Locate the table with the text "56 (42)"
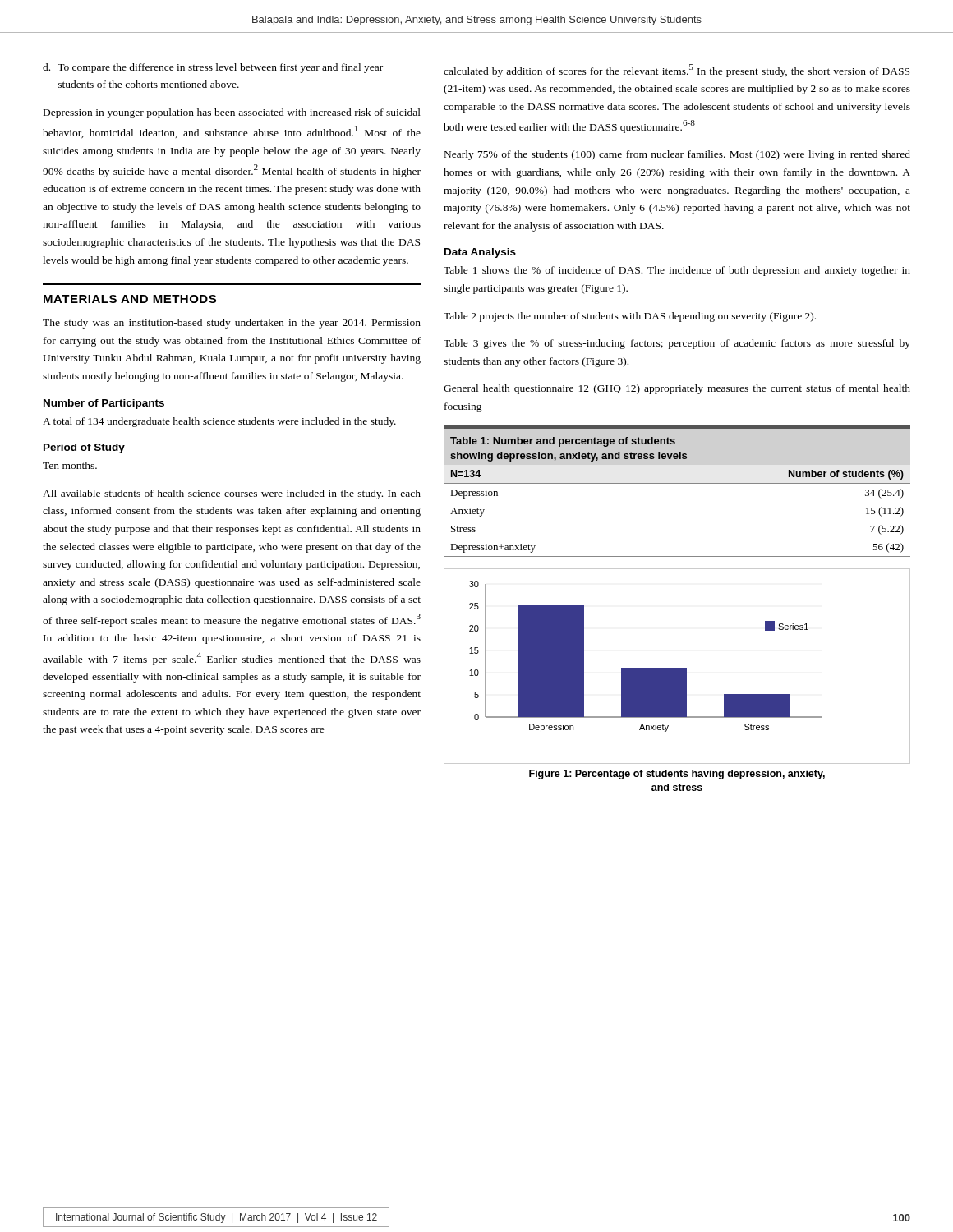The width and height of the screenshot is (953, 1232). coord(677,491)
